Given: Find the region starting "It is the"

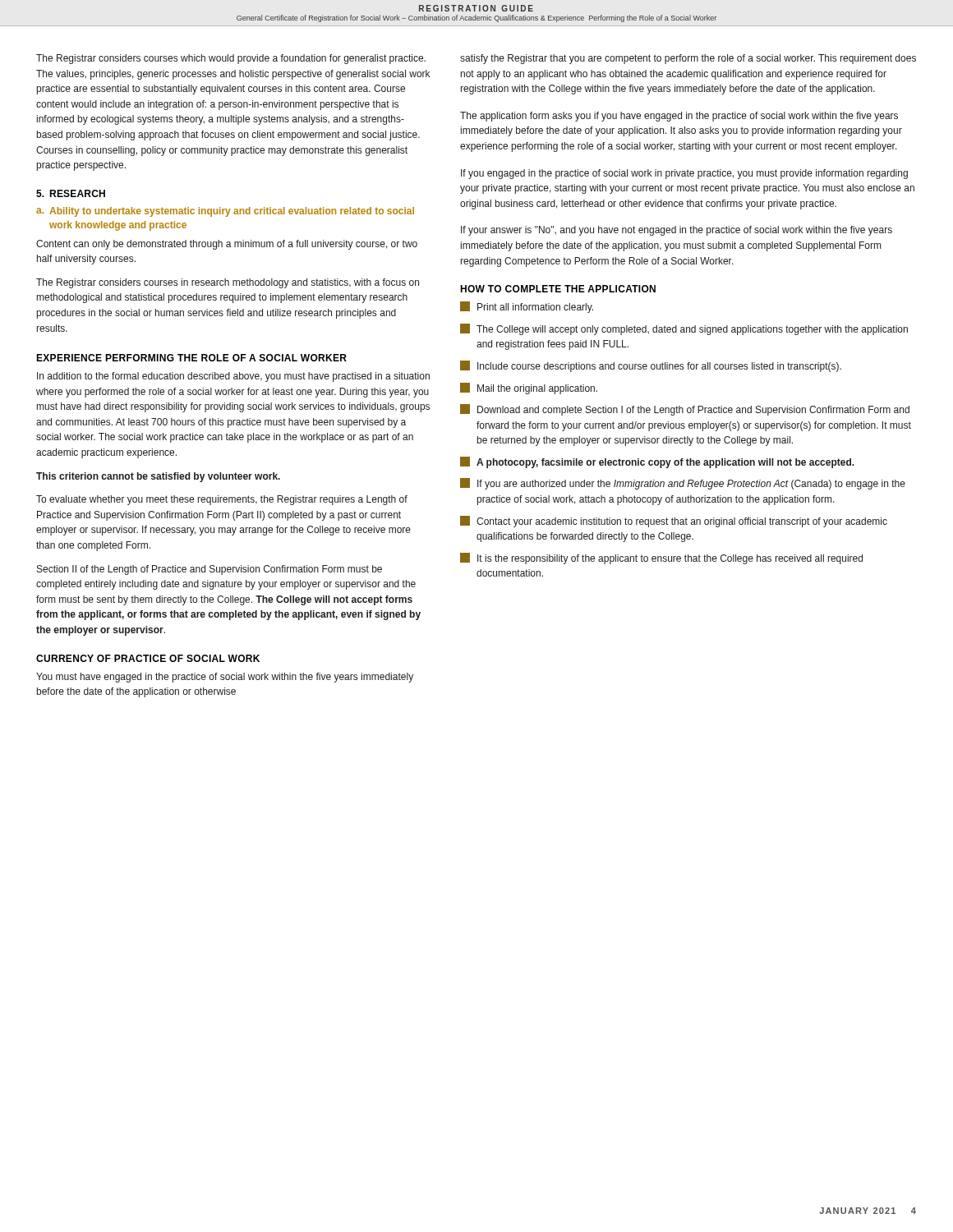Looking at the screenshot, I should [688, 566].
